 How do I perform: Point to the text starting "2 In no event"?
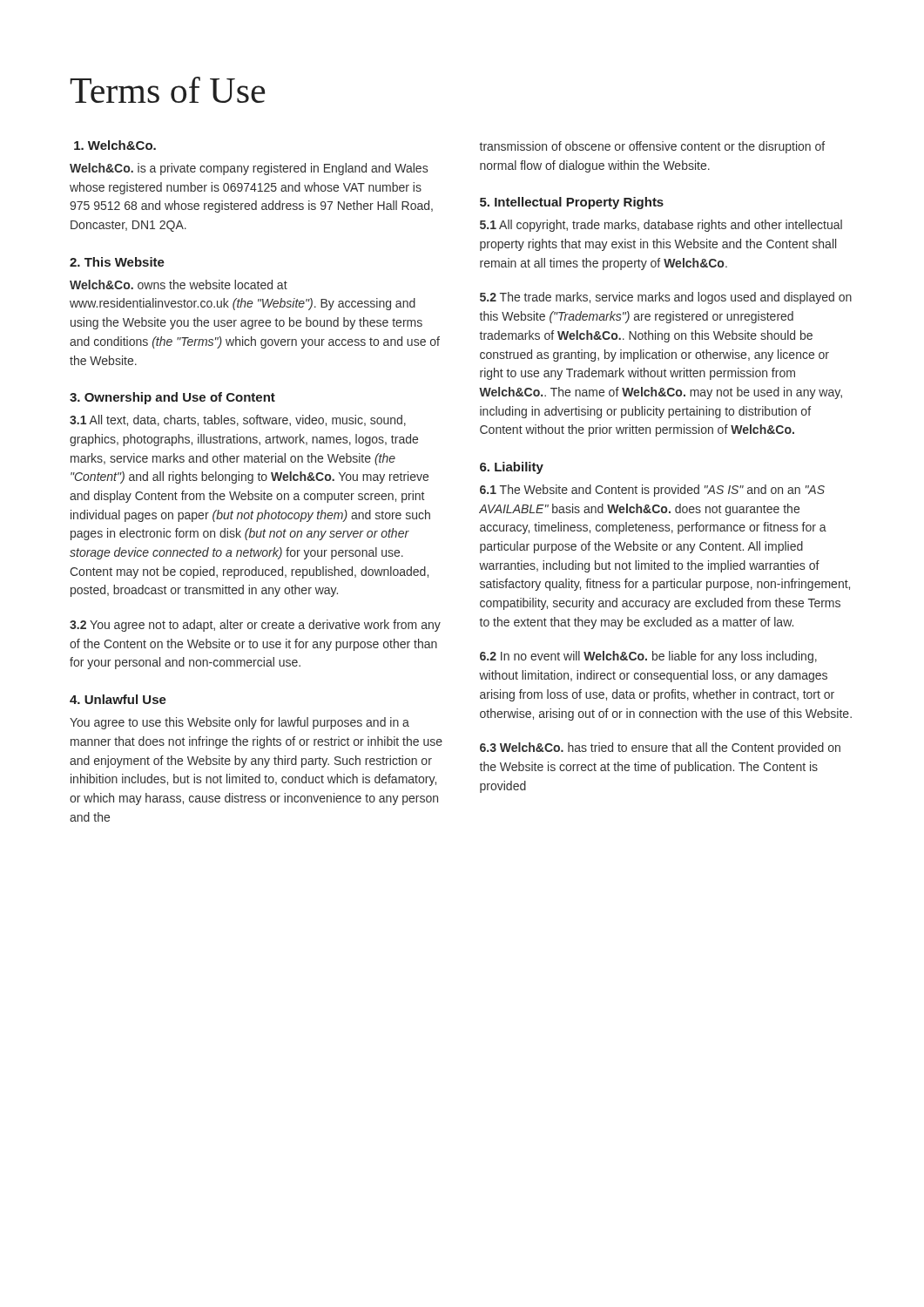pyautogui.click(x=666, y=685)
